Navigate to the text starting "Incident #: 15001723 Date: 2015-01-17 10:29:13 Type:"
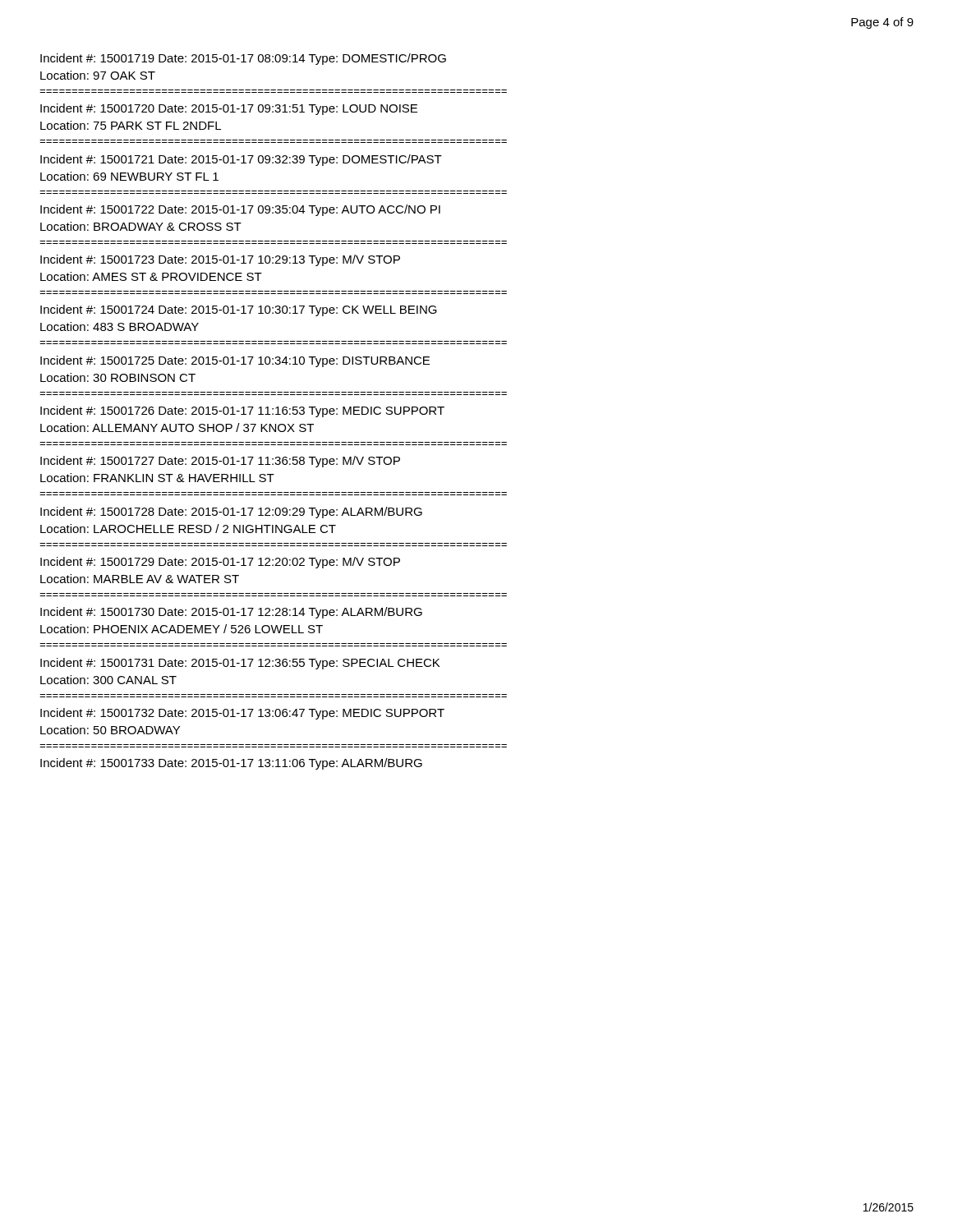 220,260
